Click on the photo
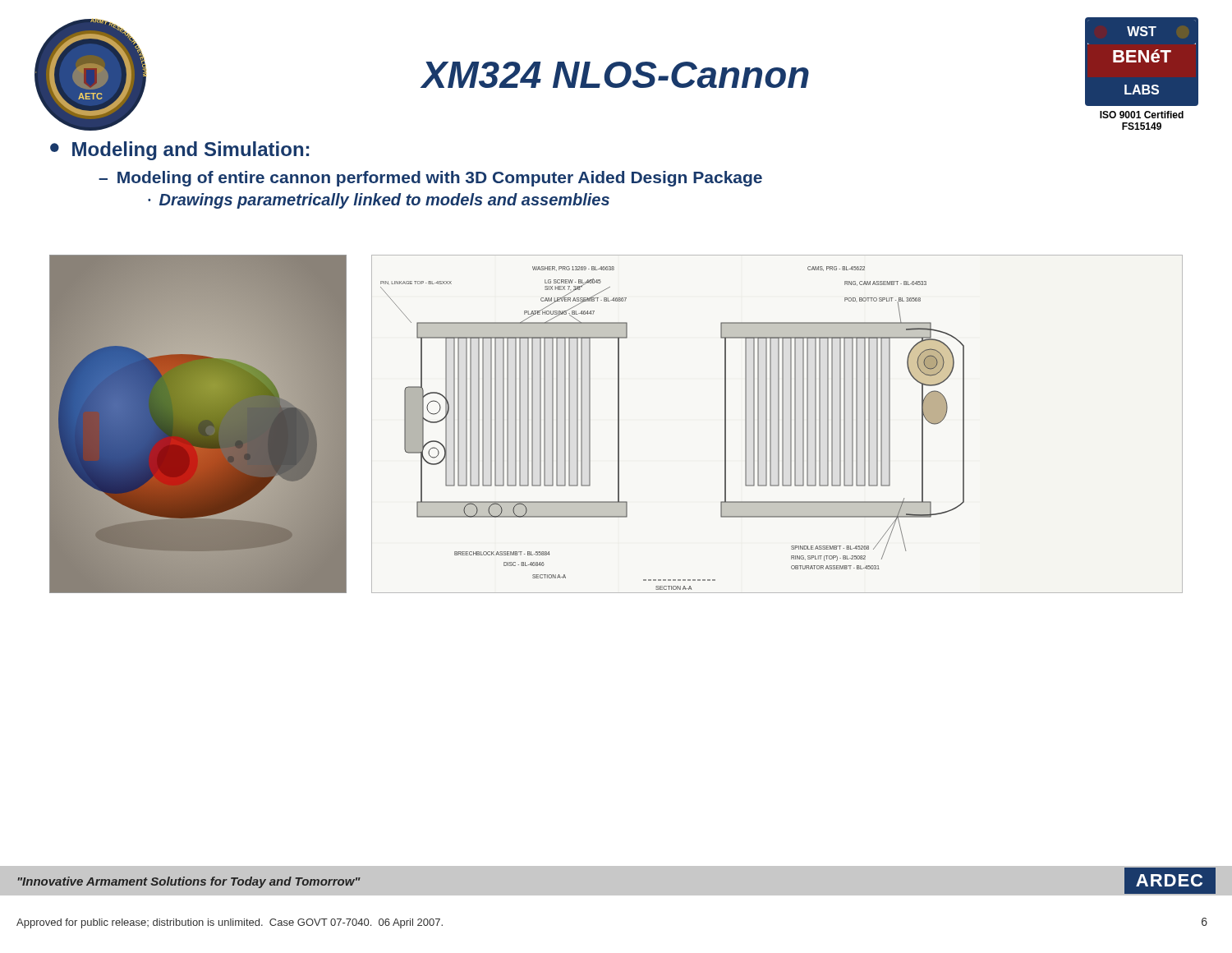1232x953 pixels. tap(198, 424)
